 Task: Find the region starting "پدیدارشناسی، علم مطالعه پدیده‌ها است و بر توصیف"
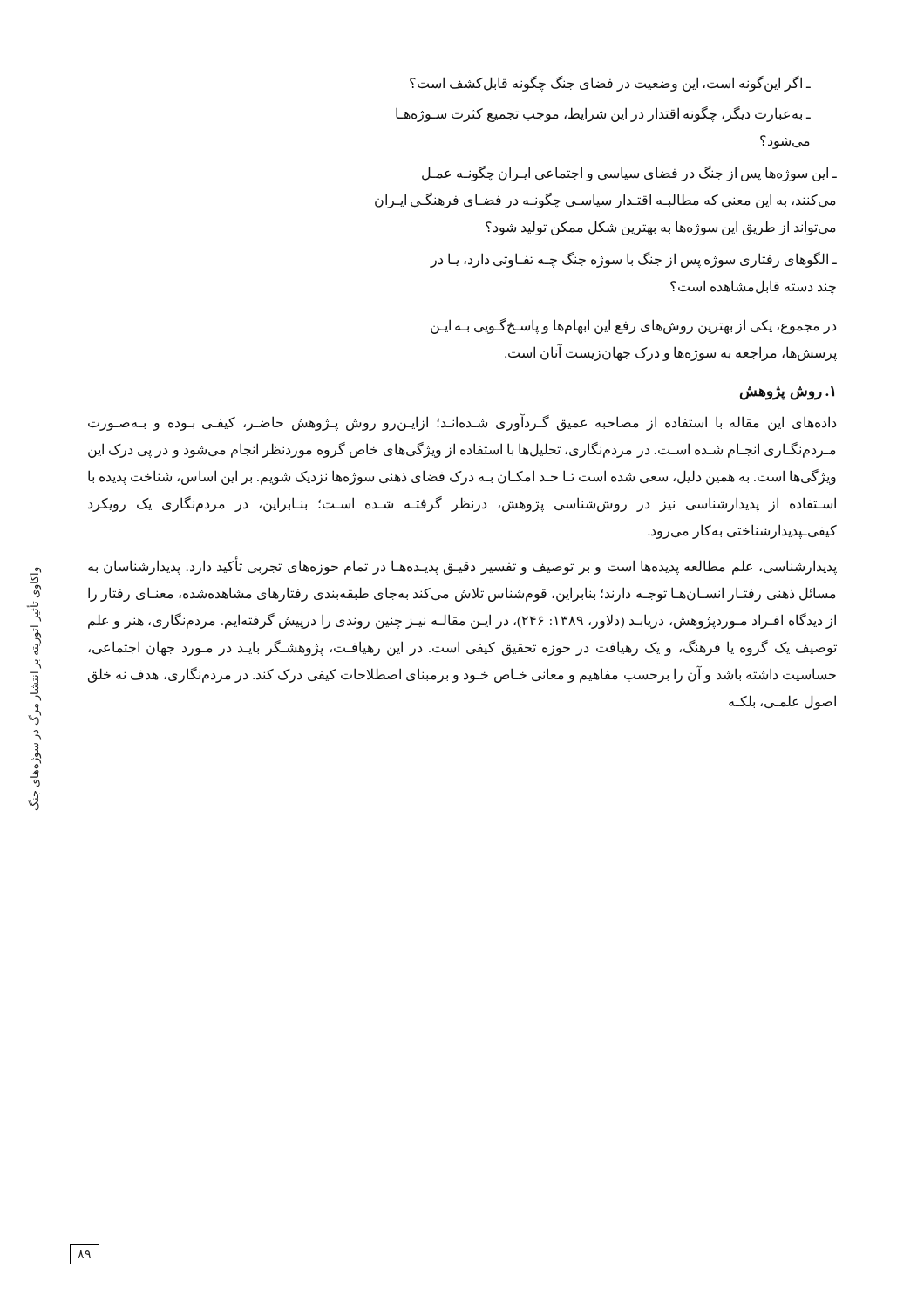click(x=462, y=634)
